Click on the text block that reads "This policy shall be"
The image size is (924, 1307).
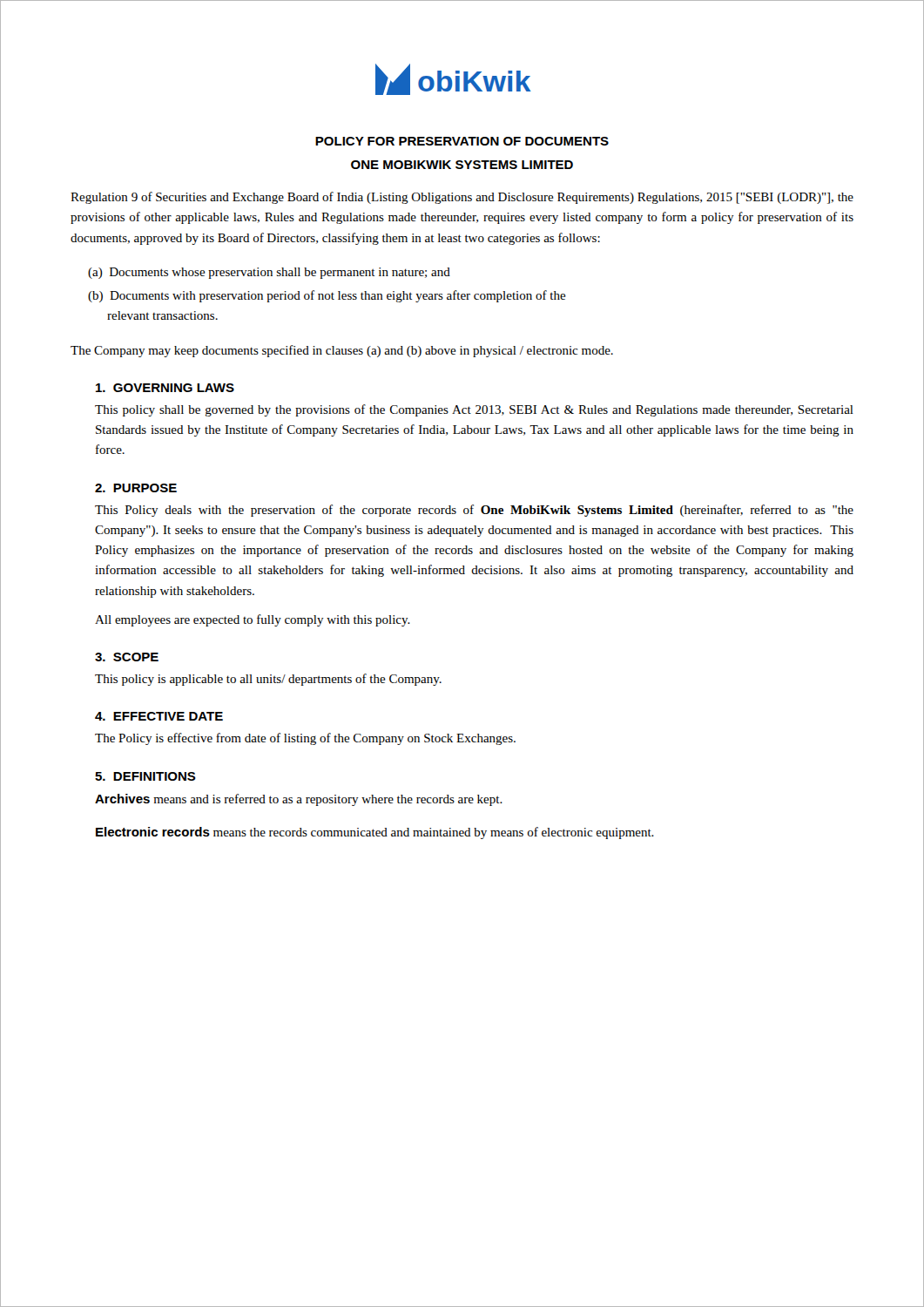point(474,430)
